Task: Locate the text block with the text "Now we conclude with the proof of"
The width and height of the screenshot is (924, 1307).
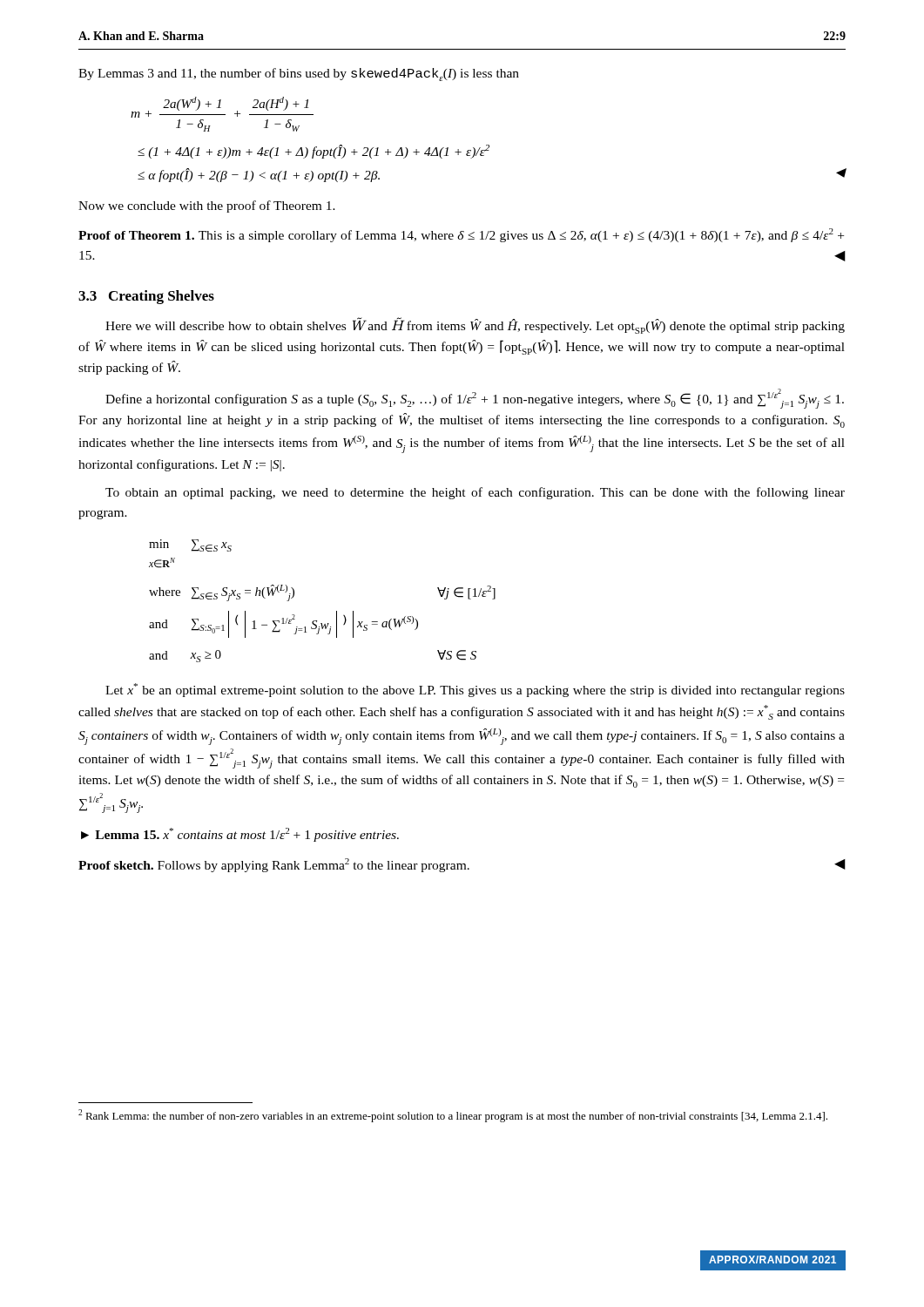Action: tap(207, 205)
